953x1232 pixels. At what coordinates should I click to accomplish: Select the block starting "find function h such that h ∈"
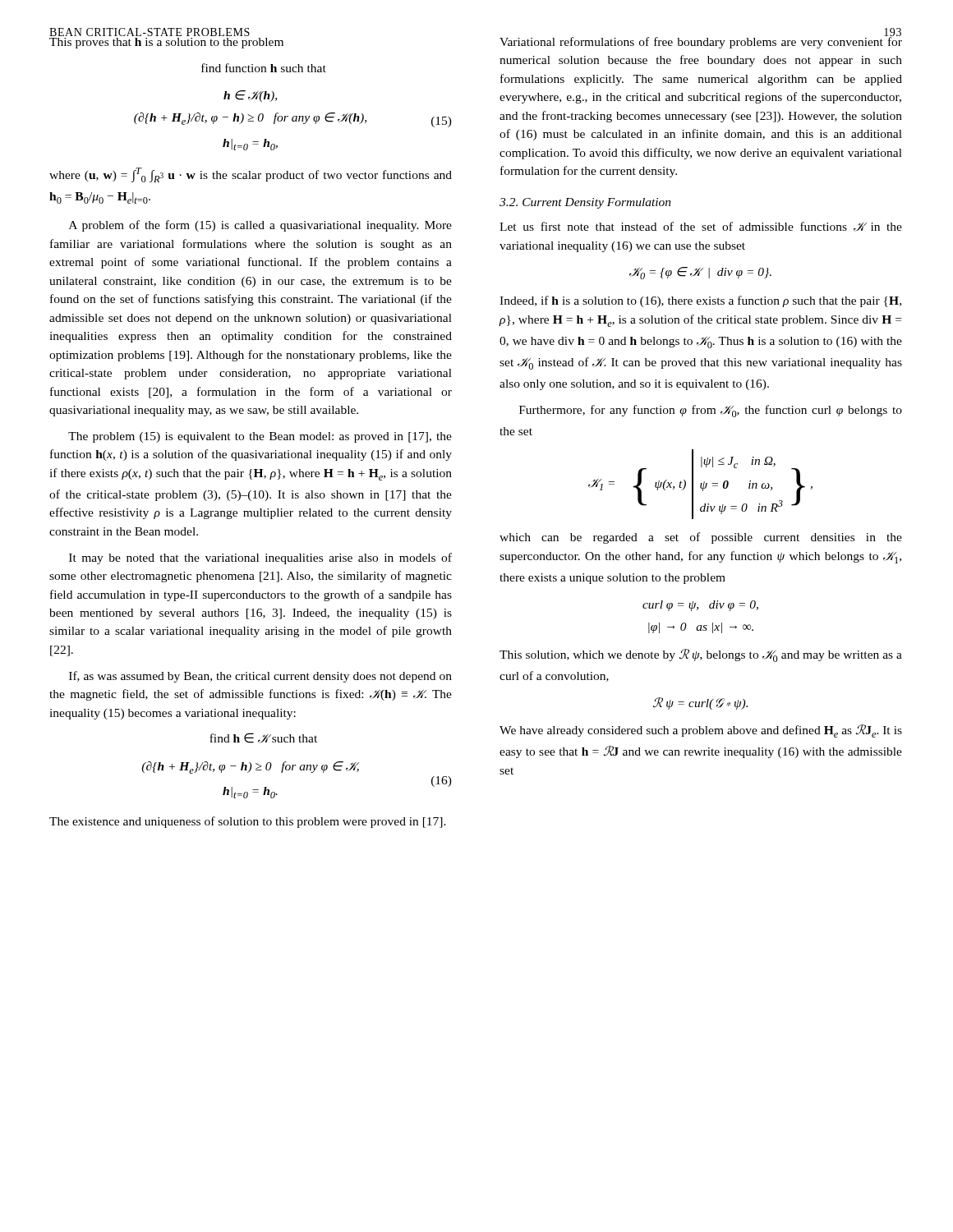click(251, 107)
